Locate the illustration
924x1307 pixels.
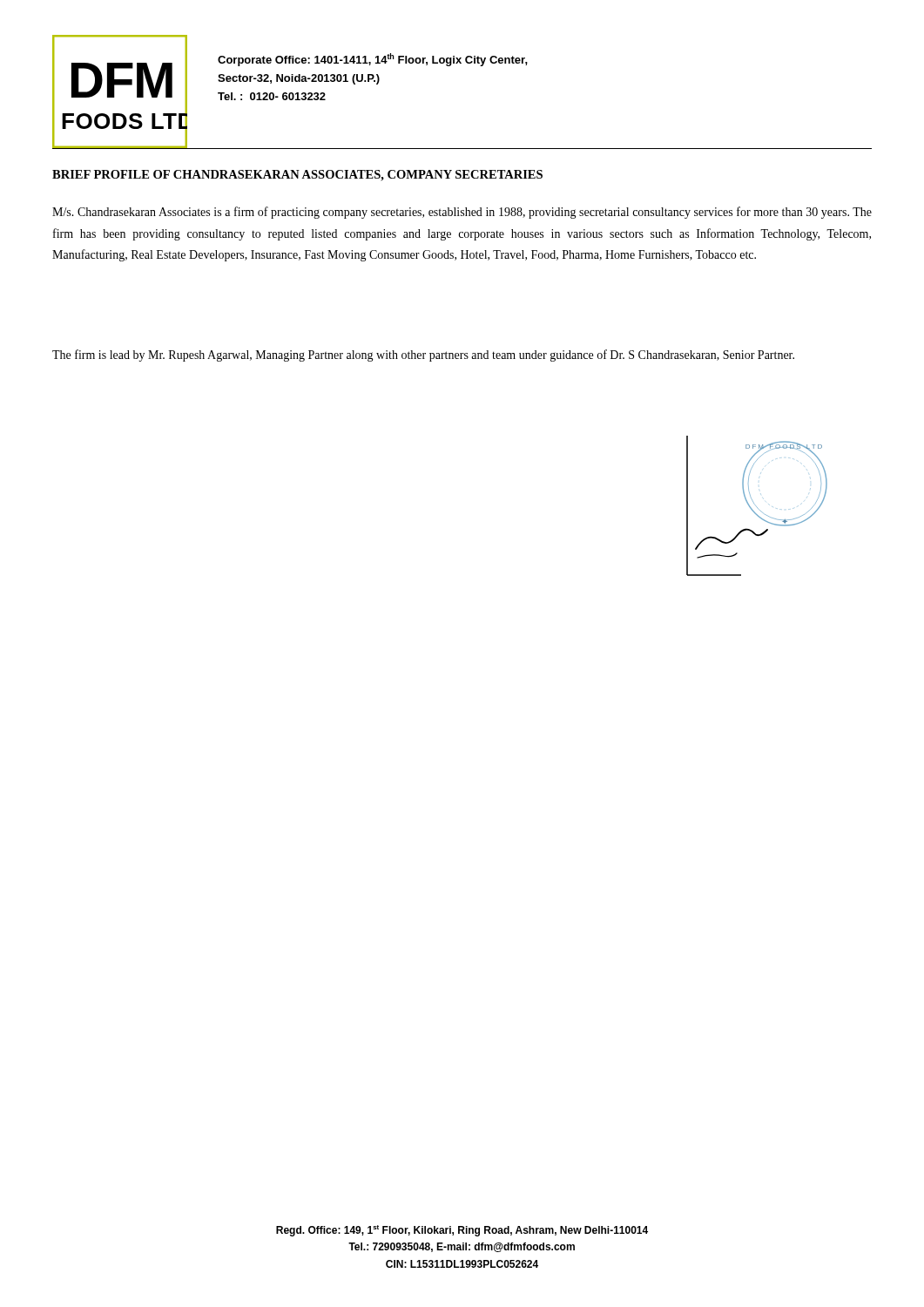click(745, 507)
